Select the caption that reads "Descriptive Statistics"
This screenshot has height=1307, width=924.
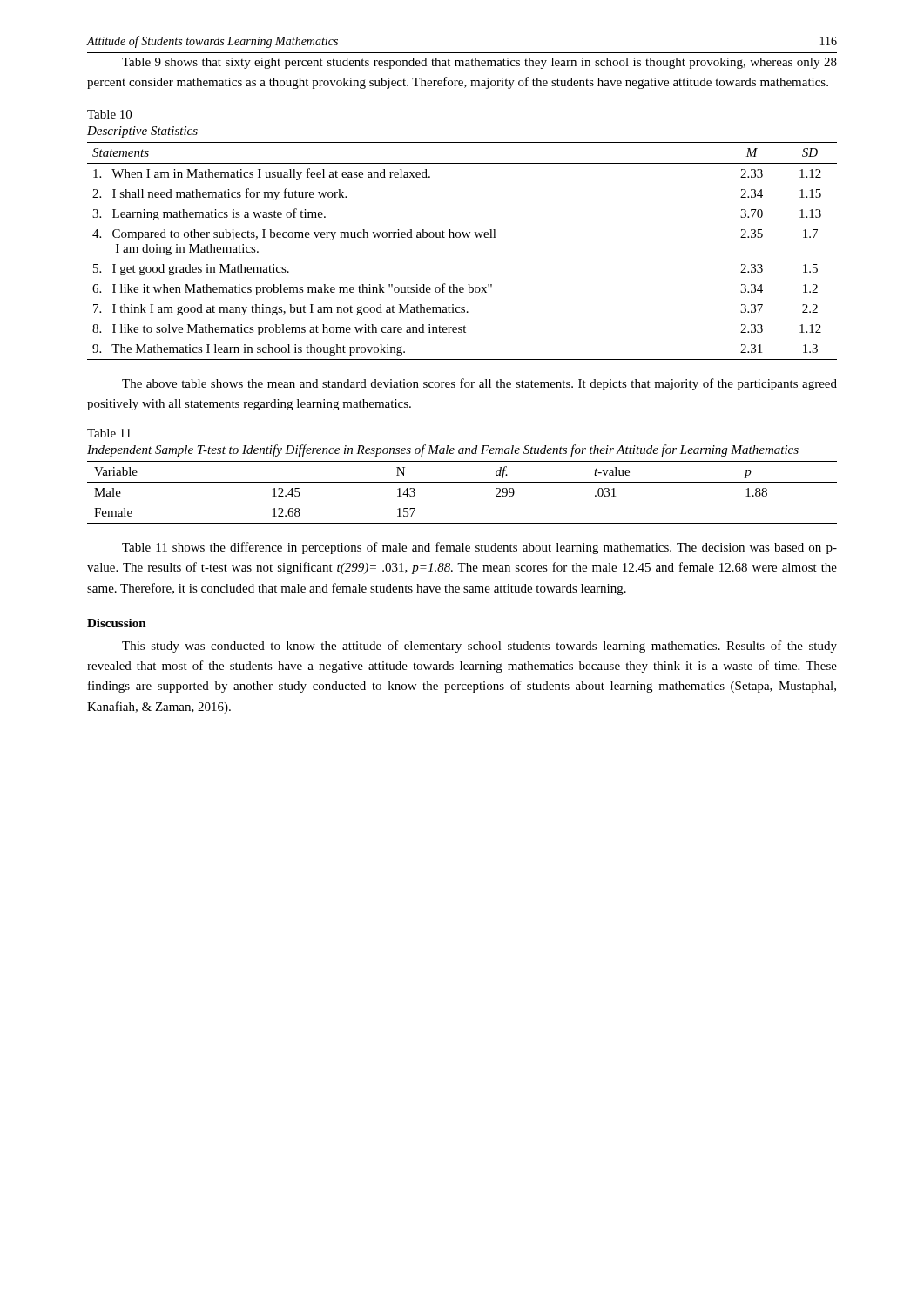tap(142, 130)
